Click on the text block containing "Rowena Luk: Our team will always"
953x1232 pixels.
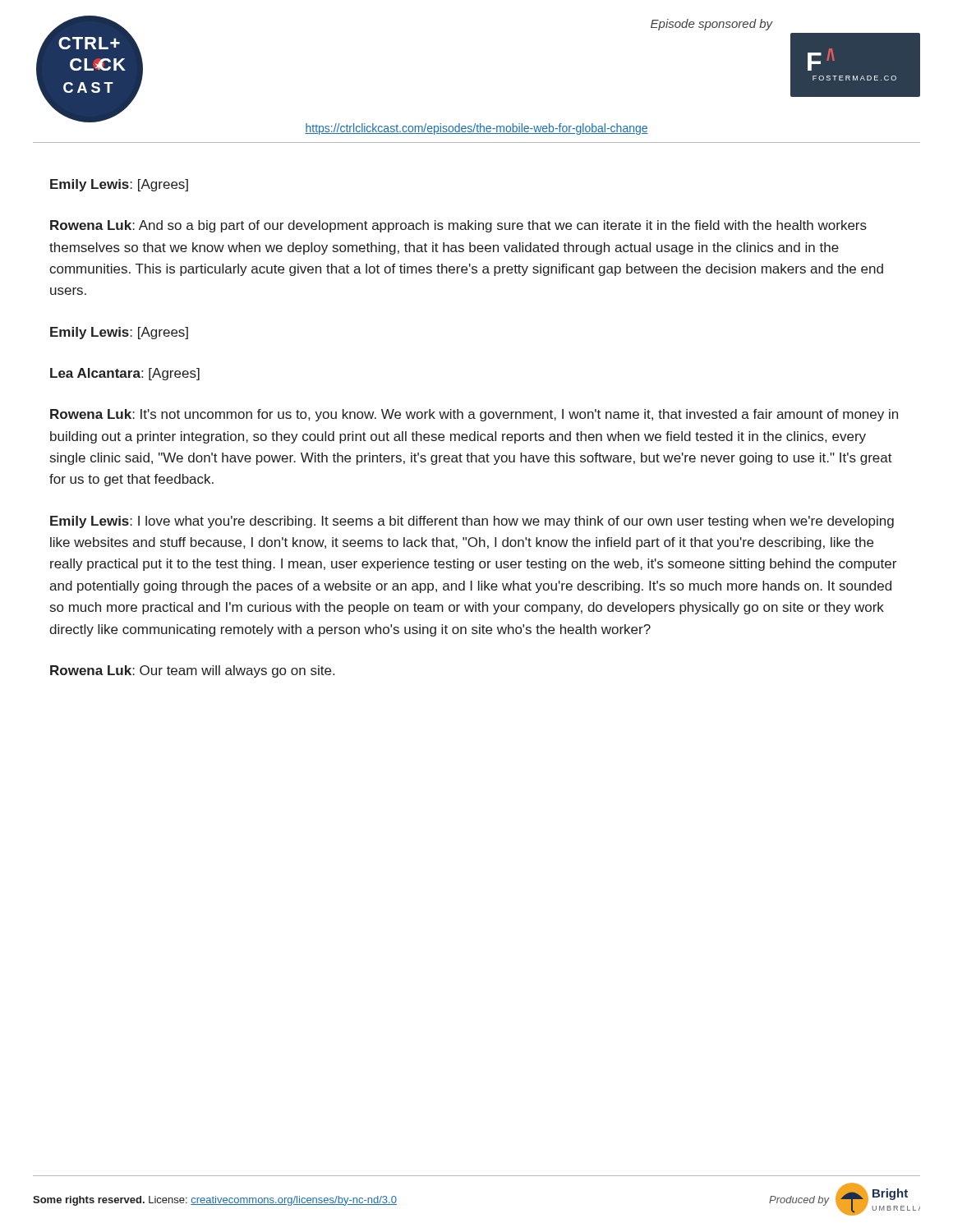point(192,671)
